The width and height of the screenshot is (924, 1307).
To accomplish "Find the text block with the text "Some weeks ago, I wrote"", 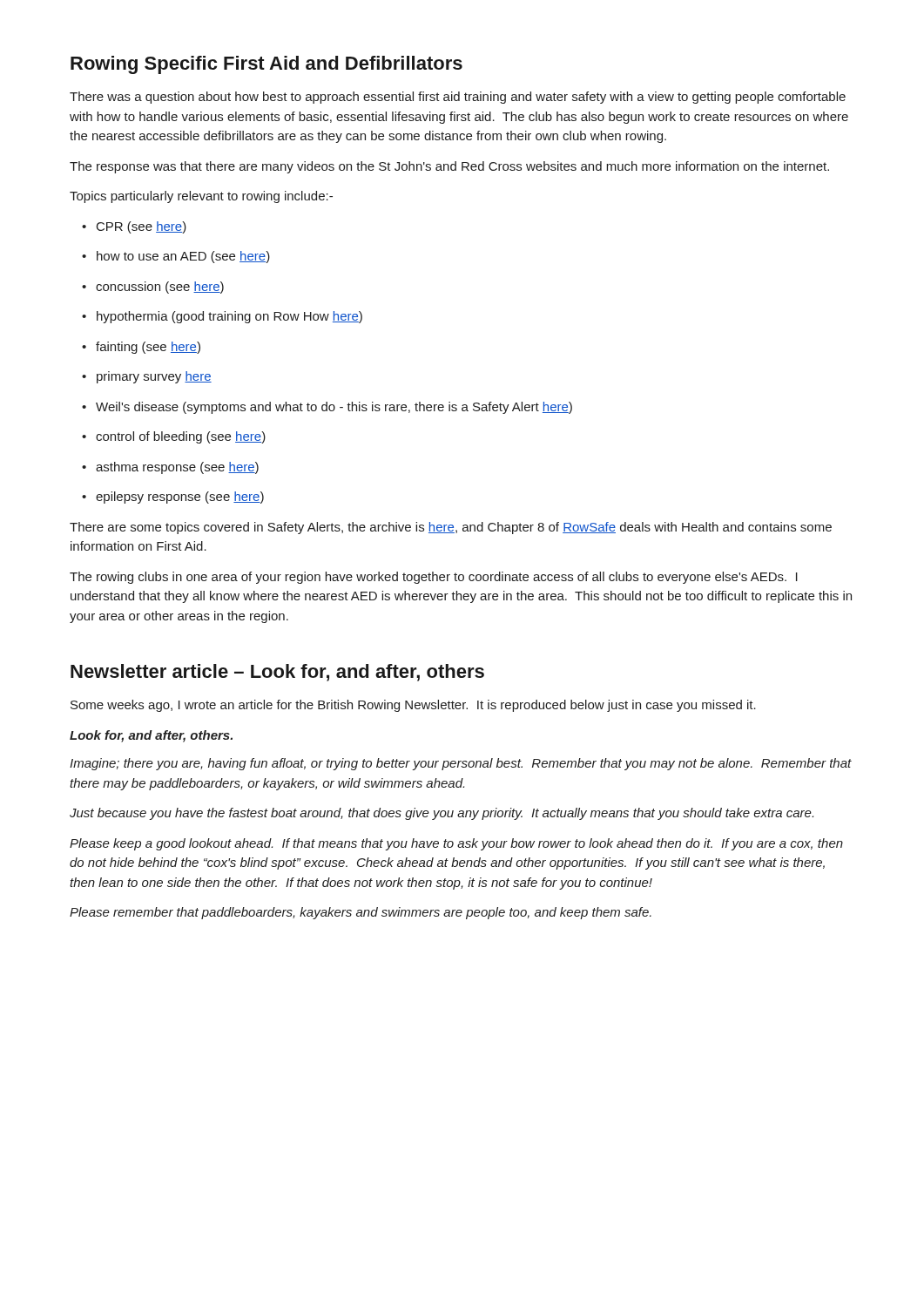I will coord(462,705).
